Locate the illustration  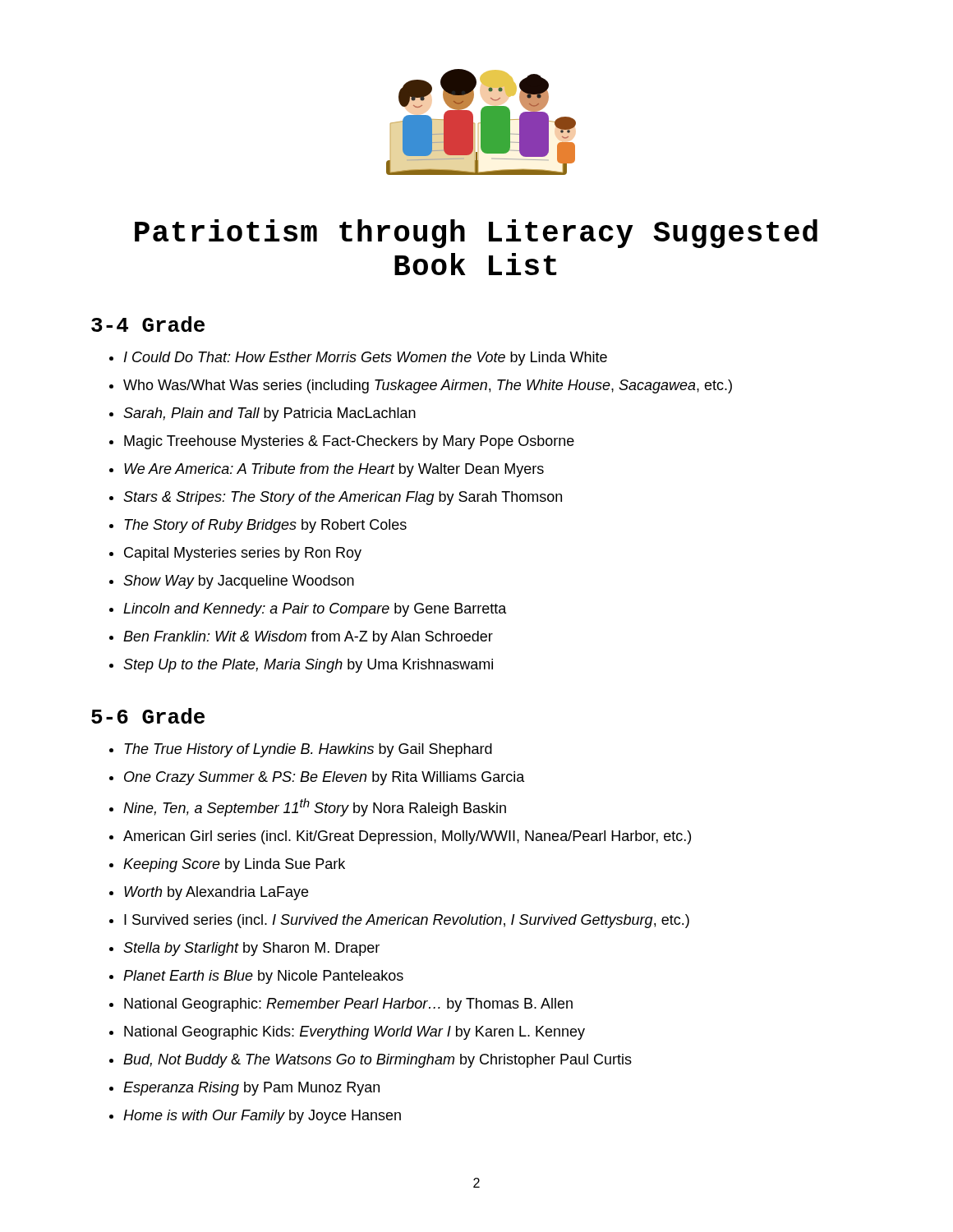tap(476, 125)
